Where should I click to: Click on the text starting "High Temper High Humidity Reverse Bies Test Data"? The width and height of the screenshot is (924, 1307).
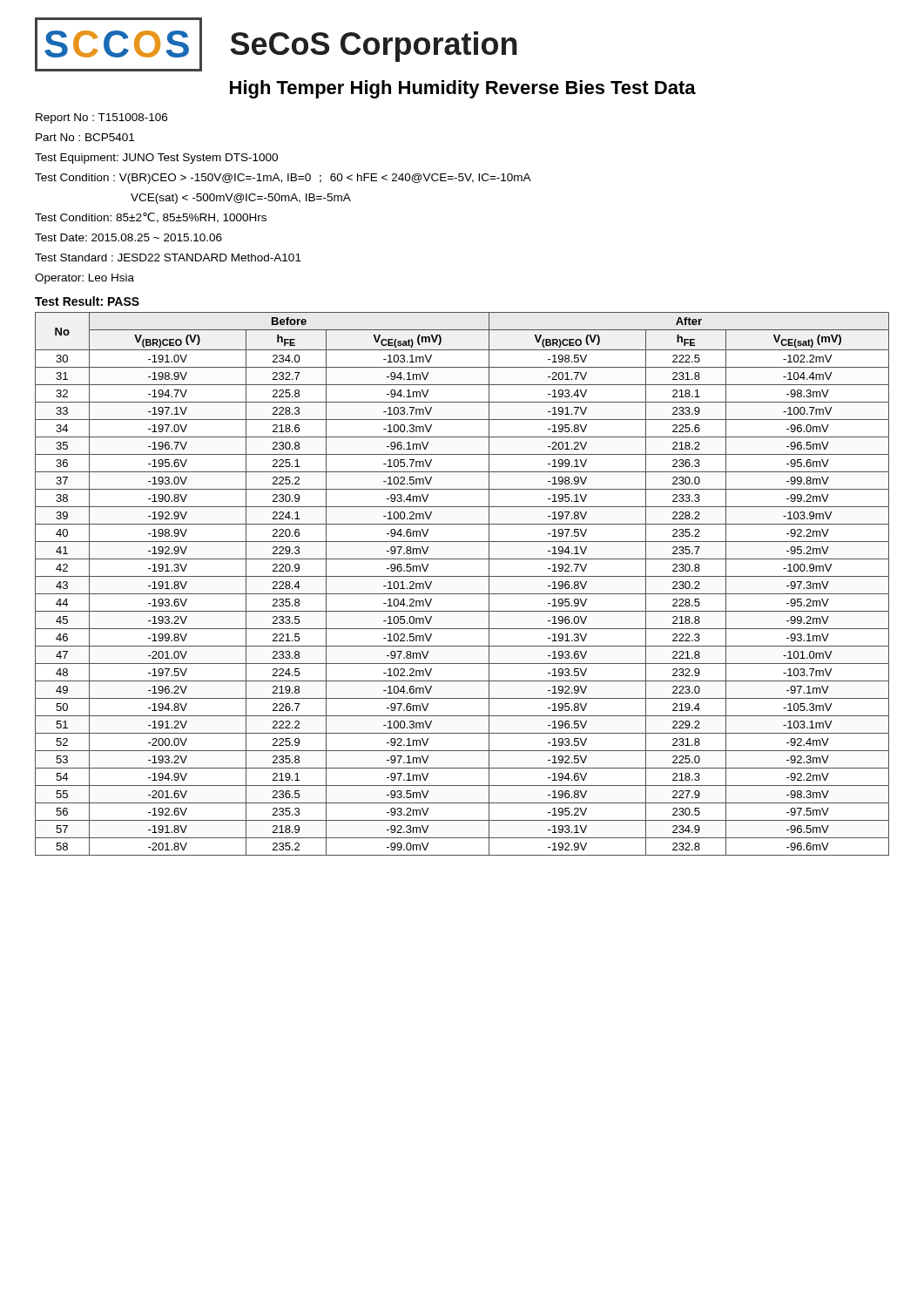point(462,88)
